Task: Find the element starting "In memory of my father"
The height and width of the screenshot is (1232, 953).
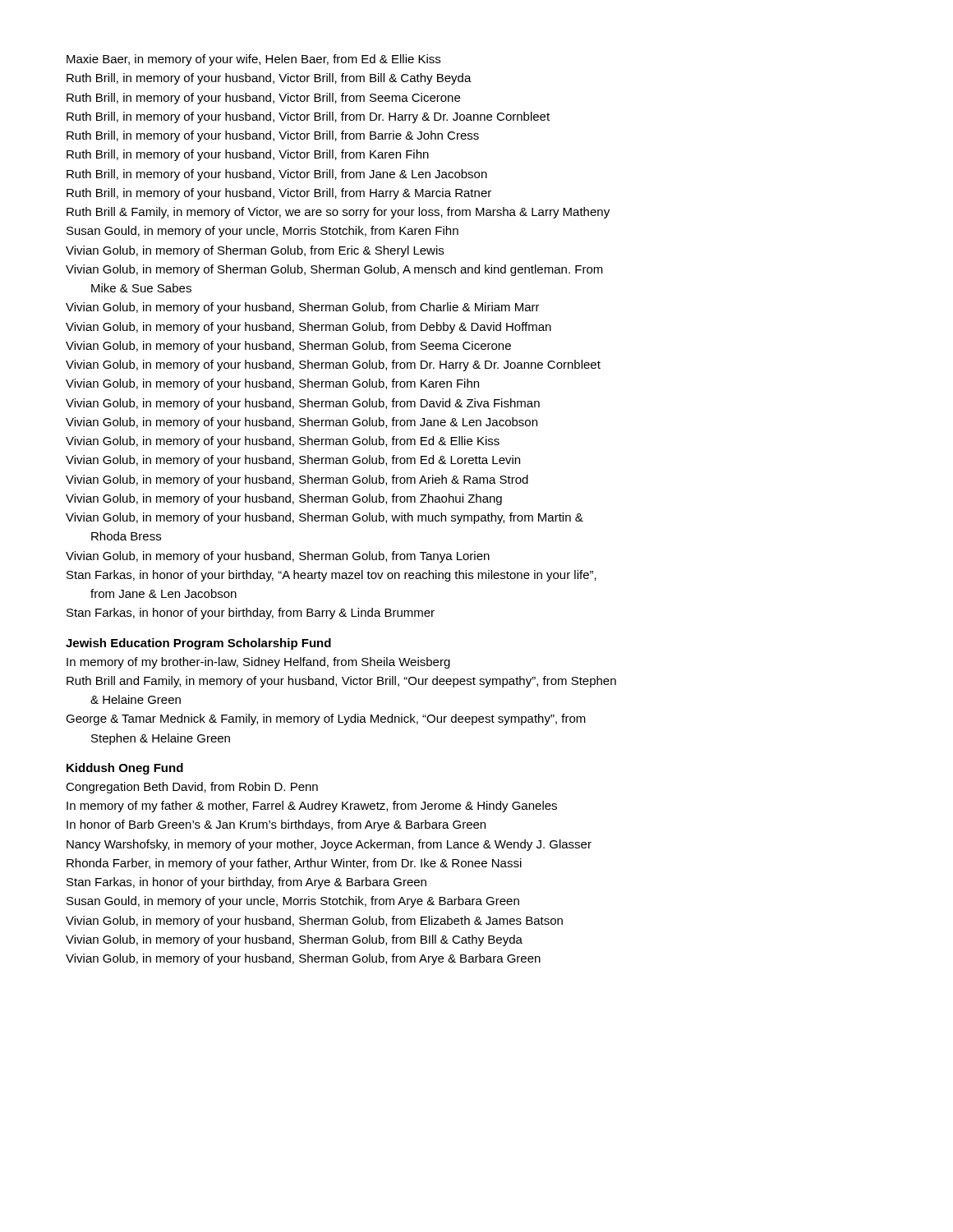Action: coord(476,805)
